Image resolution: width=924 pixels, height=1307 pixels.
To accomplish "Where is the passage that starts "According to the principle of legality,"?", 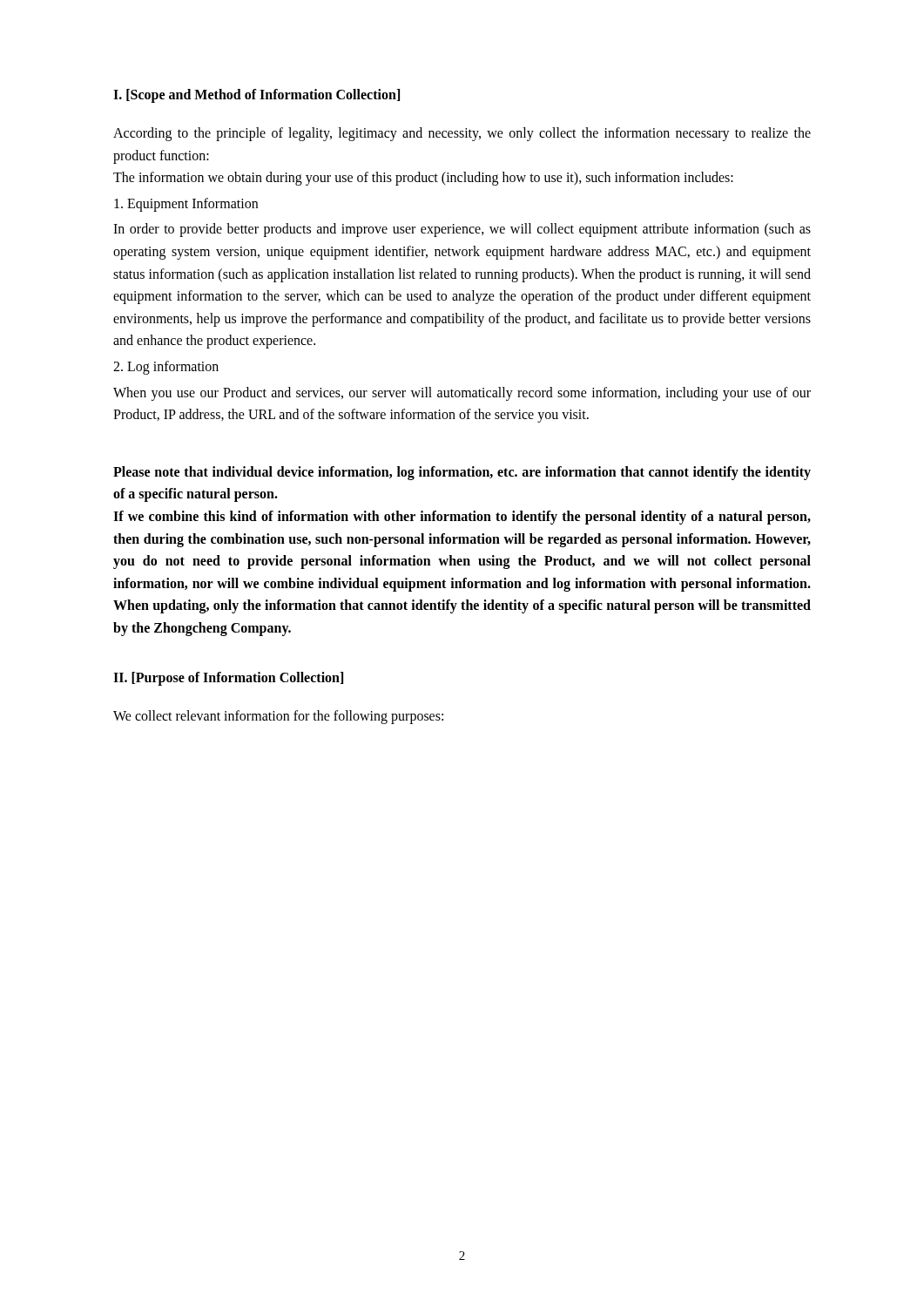I will click(x=462, y=144).
